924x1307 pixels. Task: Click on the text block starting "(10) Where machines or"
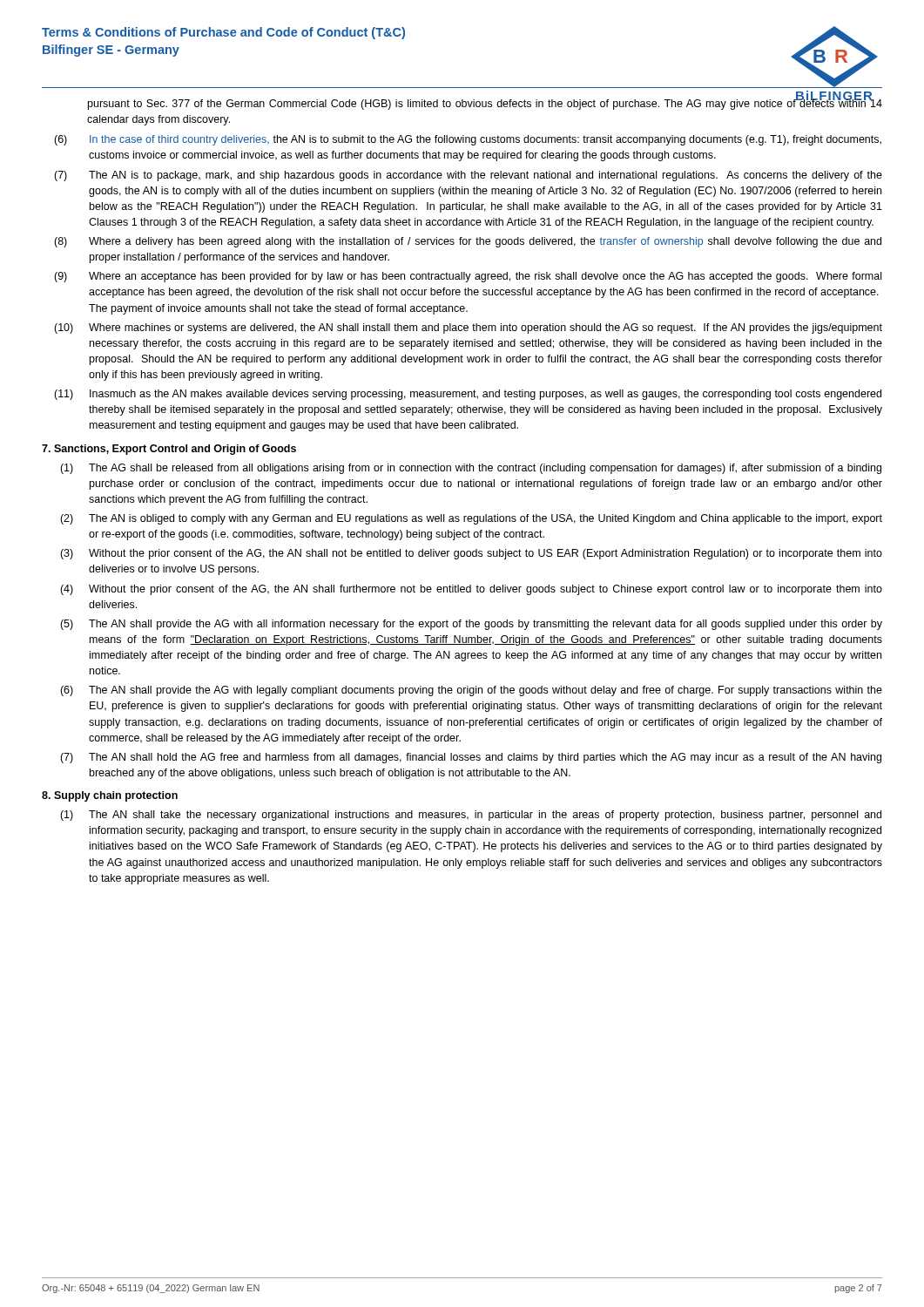click(468, 351)
